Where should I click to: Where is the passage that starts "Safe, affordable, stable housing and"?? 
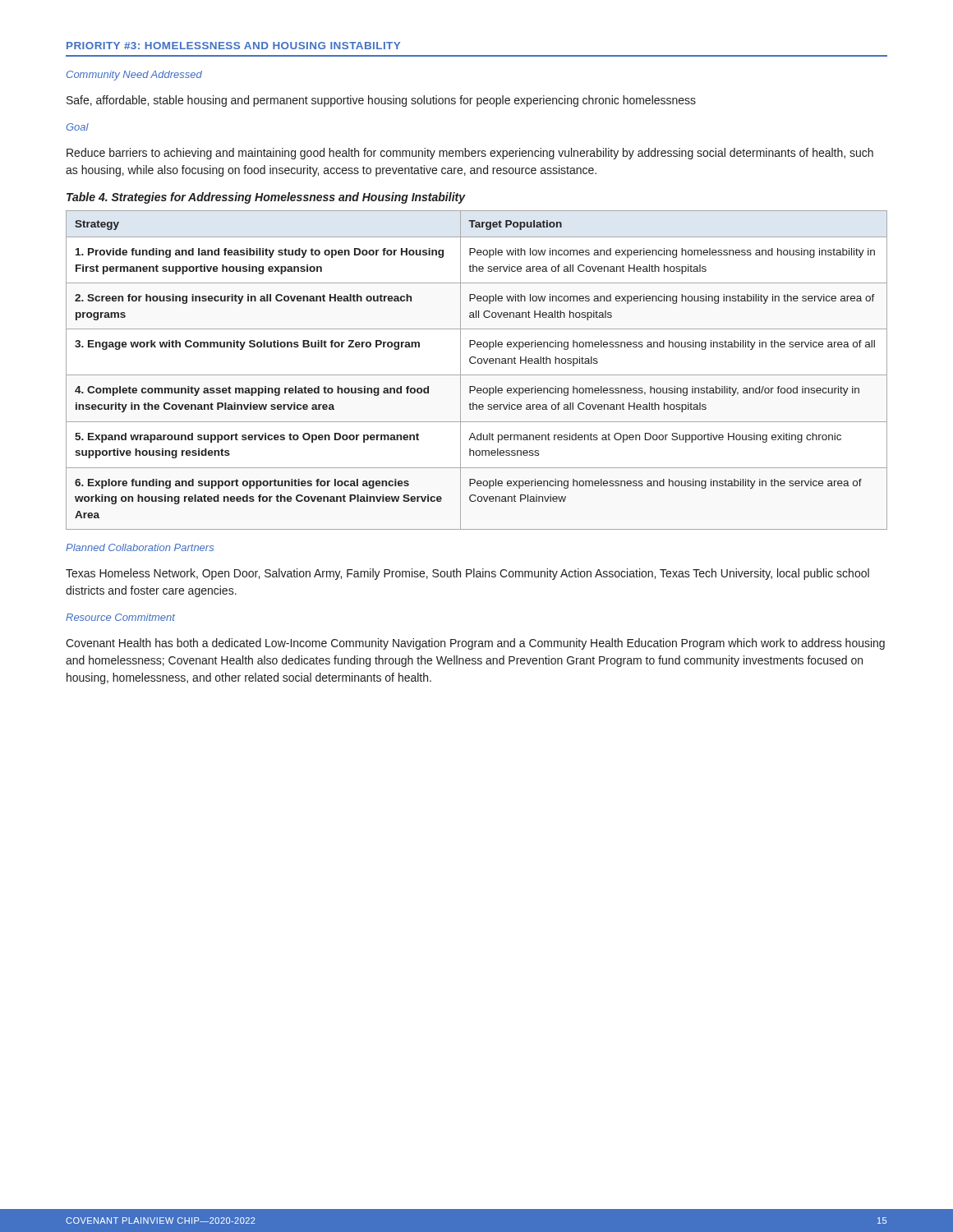click(x=476, y=101)
